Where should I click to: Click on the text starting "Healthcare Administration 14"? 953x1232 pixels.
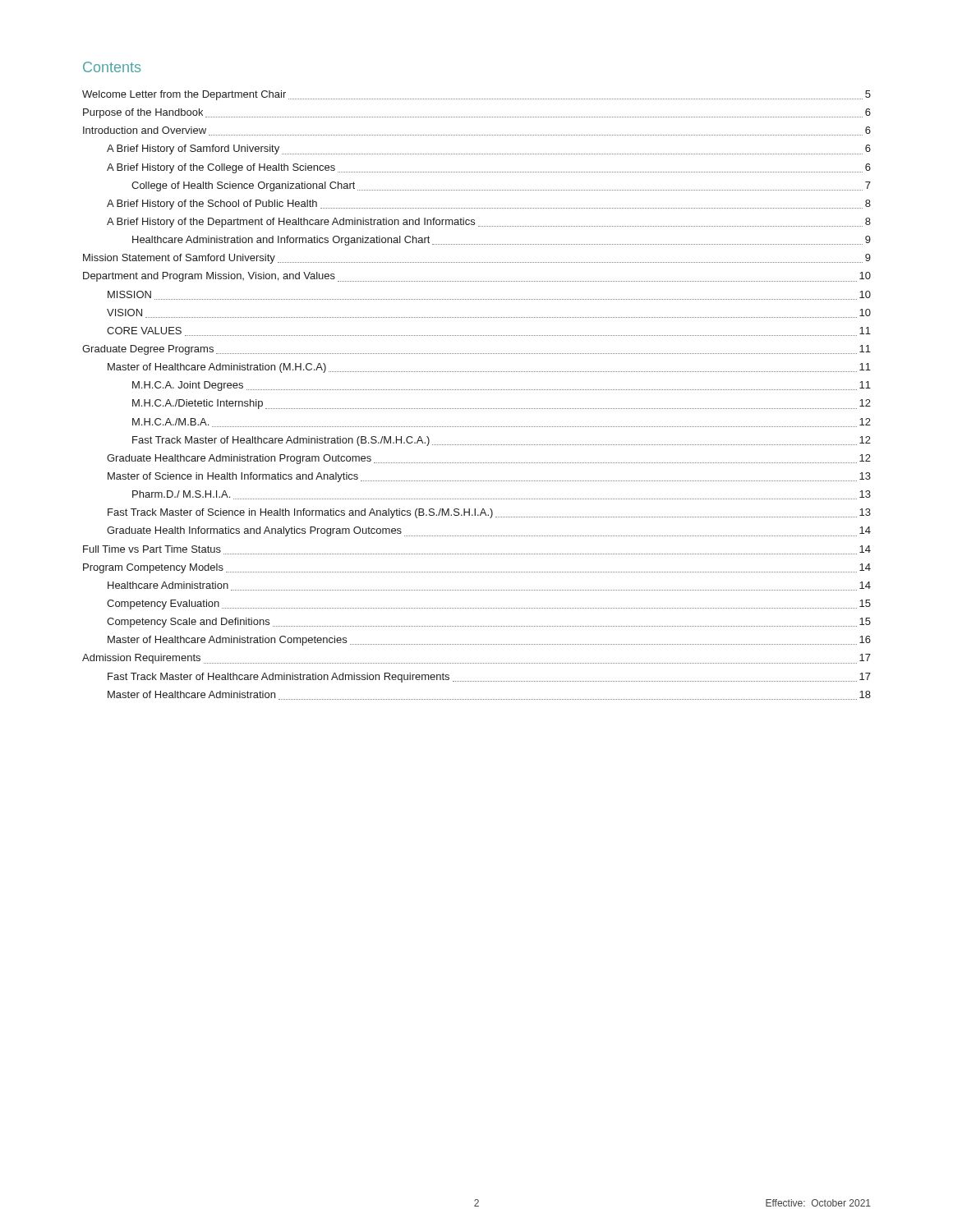pyautogui.click(x=489, y=586)
